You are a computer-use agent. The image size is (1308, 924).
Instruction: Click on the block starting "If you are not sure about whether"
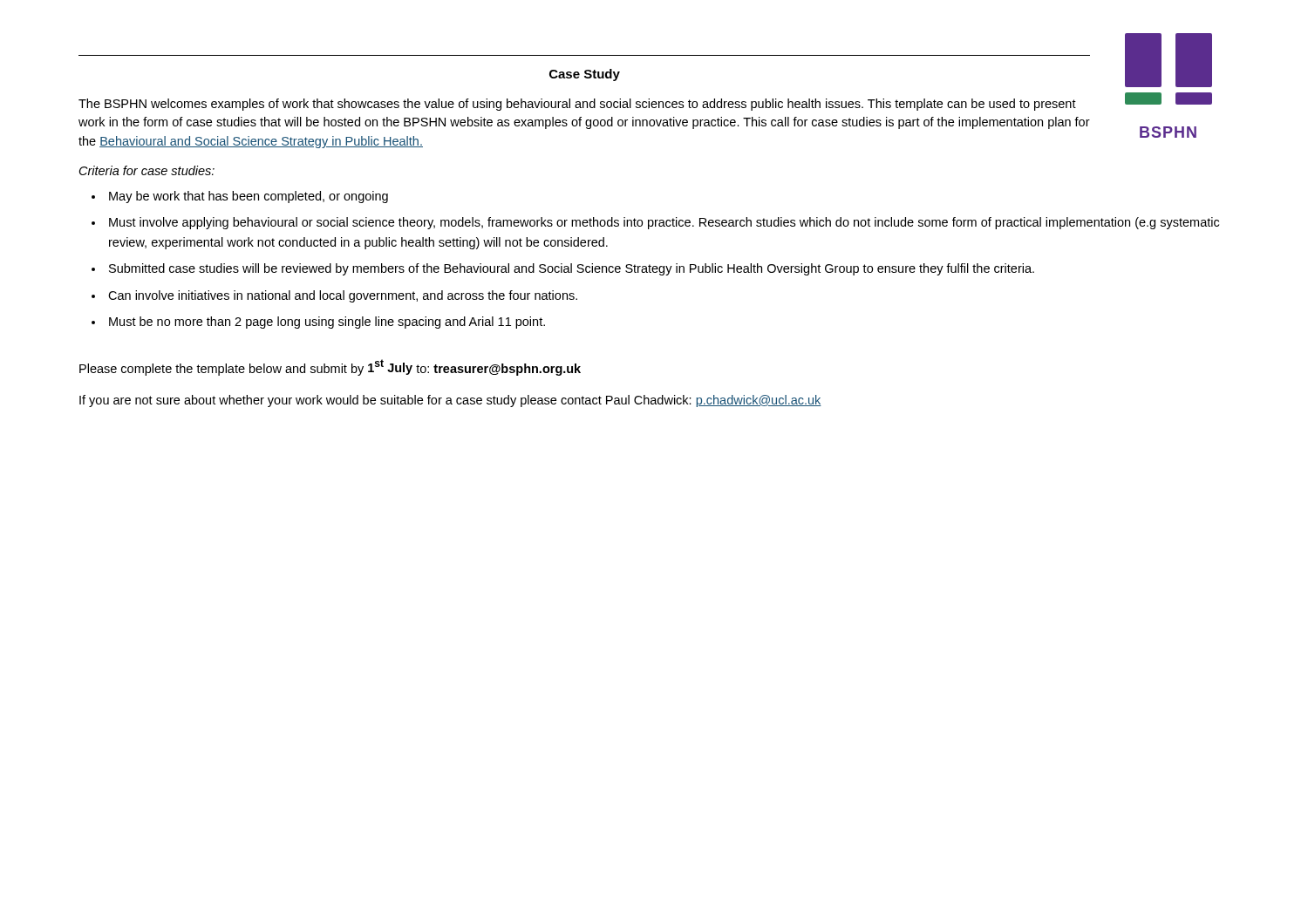tap(450, 400)
